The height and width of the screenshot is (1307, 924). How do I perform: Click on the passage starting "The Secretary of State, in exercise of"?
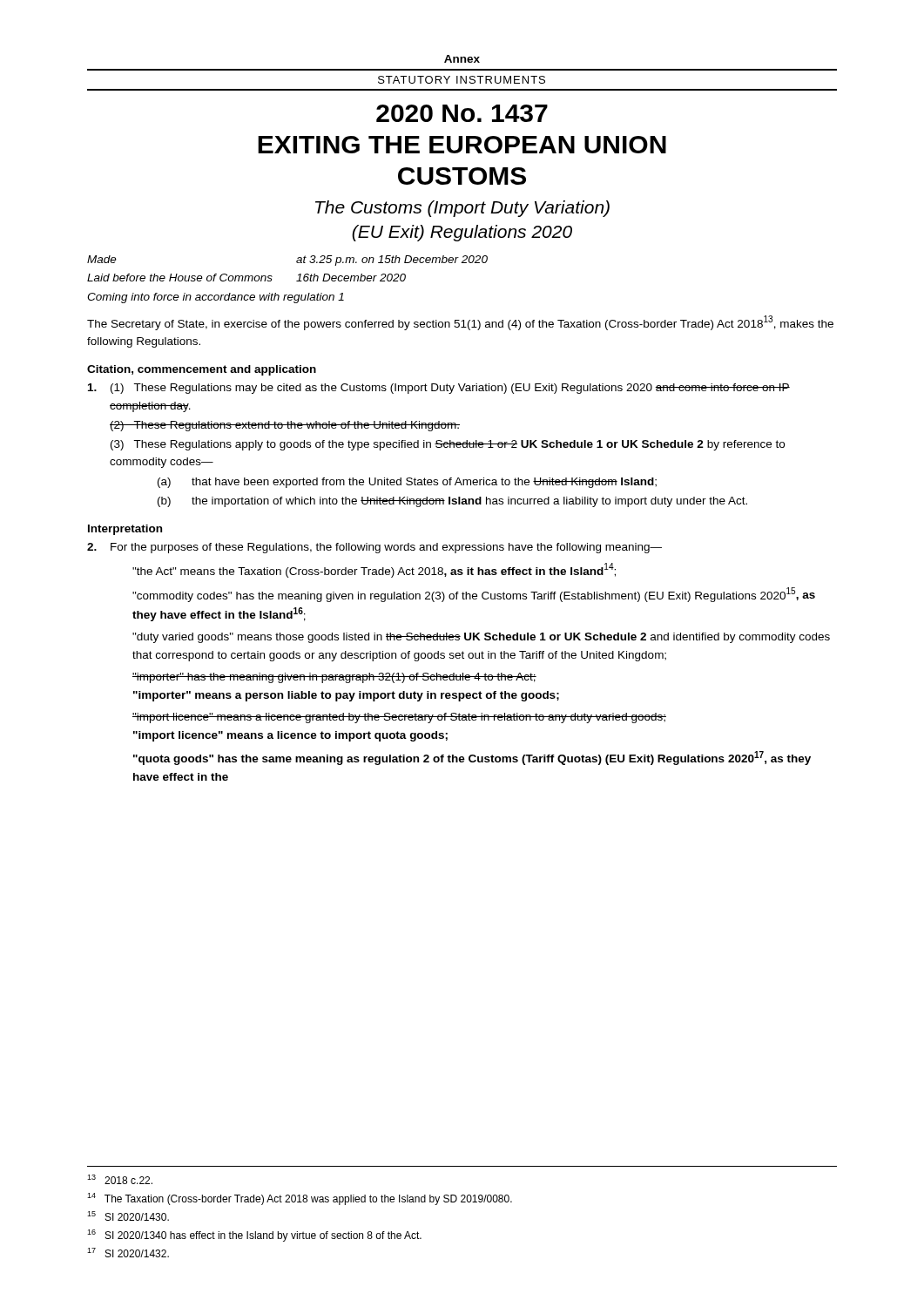(460, 331)
